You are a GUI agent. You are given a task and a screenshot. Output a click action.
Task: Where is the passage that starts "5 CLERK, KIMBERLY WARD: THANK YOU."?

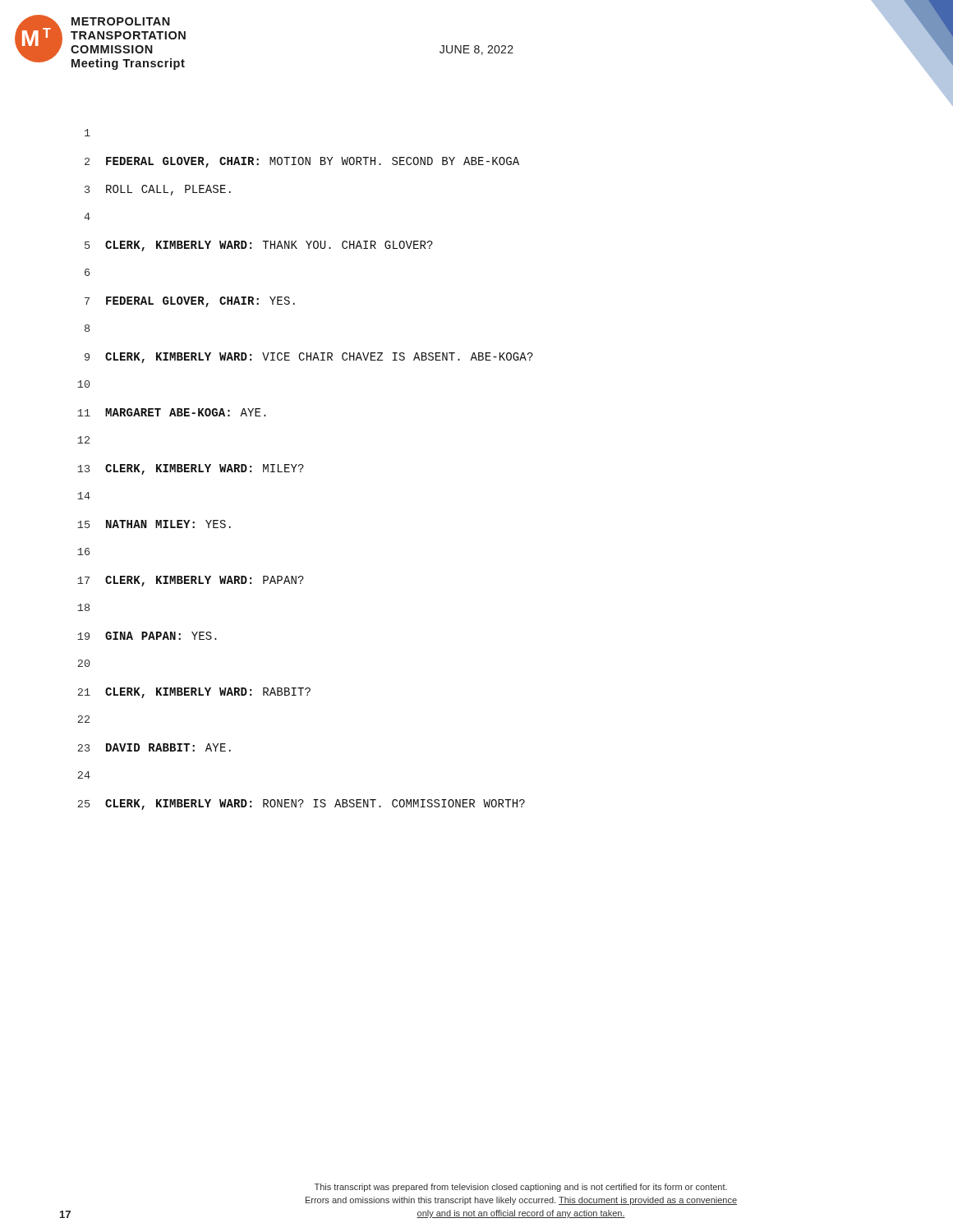point(123,245)
